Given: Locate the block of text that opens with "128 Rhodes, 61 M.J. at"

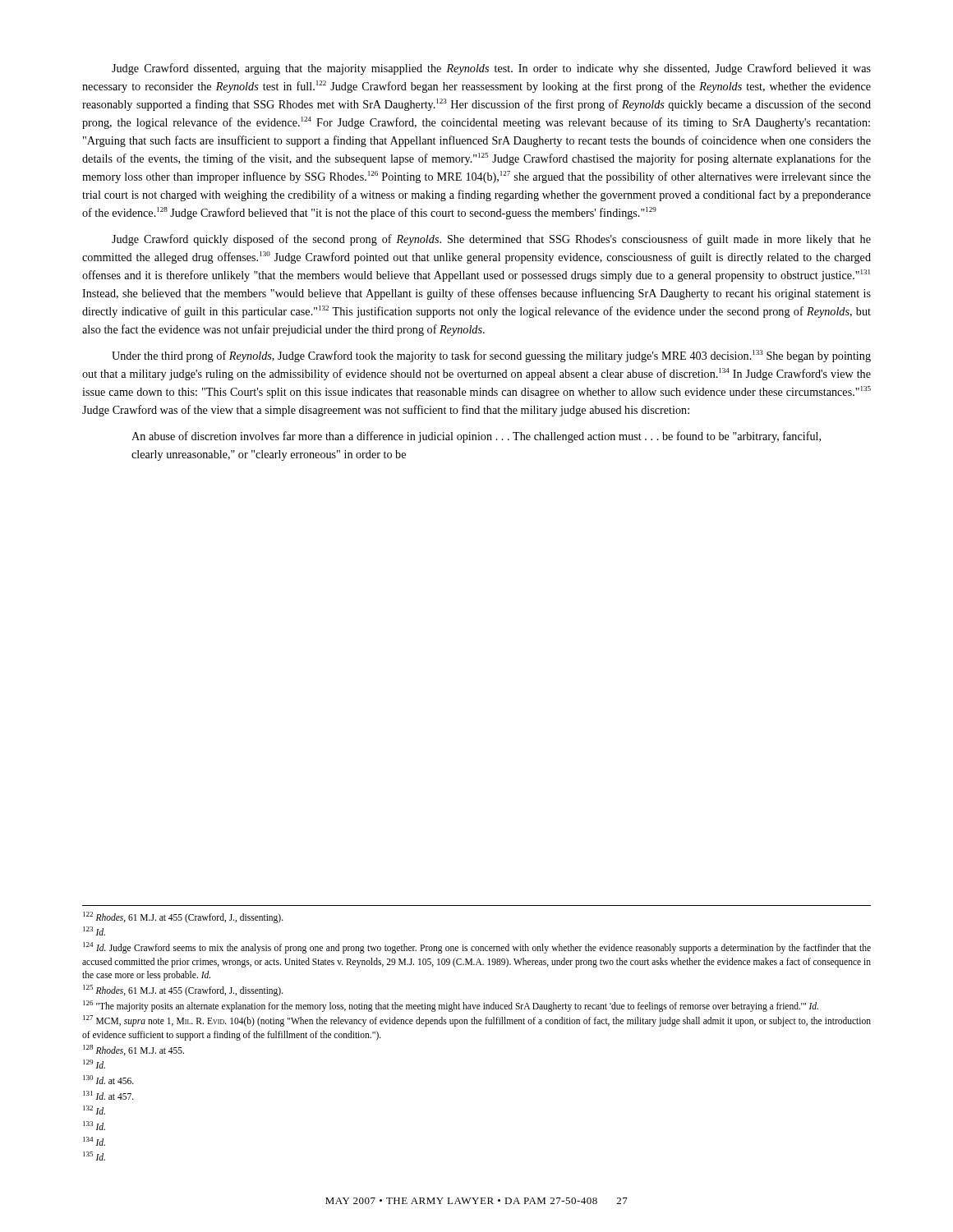Looking at the screenshot, I should [134, 1049].
